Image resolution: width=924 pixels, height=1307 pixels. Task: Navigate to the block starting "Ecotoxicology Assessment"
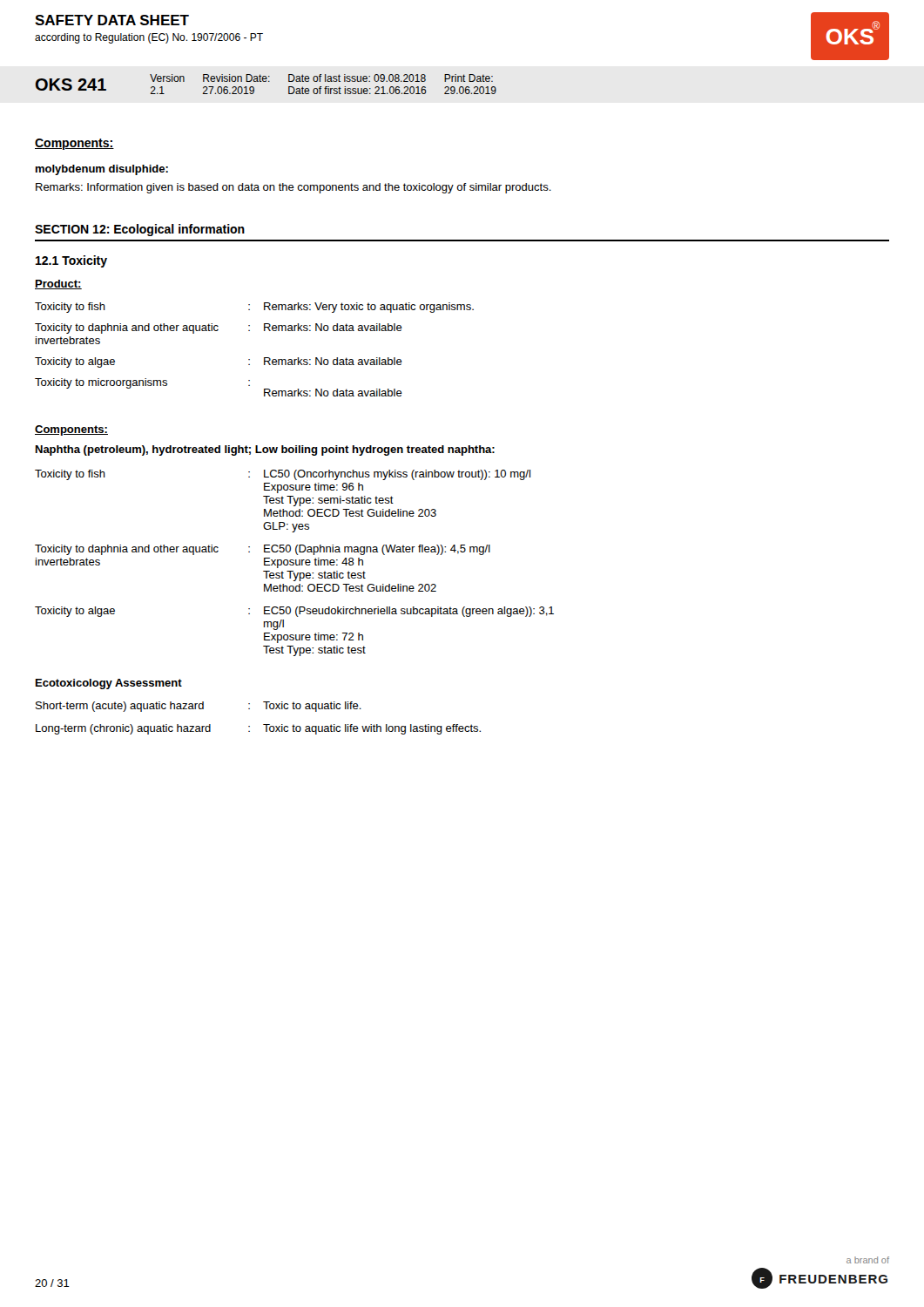[x=108, y=682]
